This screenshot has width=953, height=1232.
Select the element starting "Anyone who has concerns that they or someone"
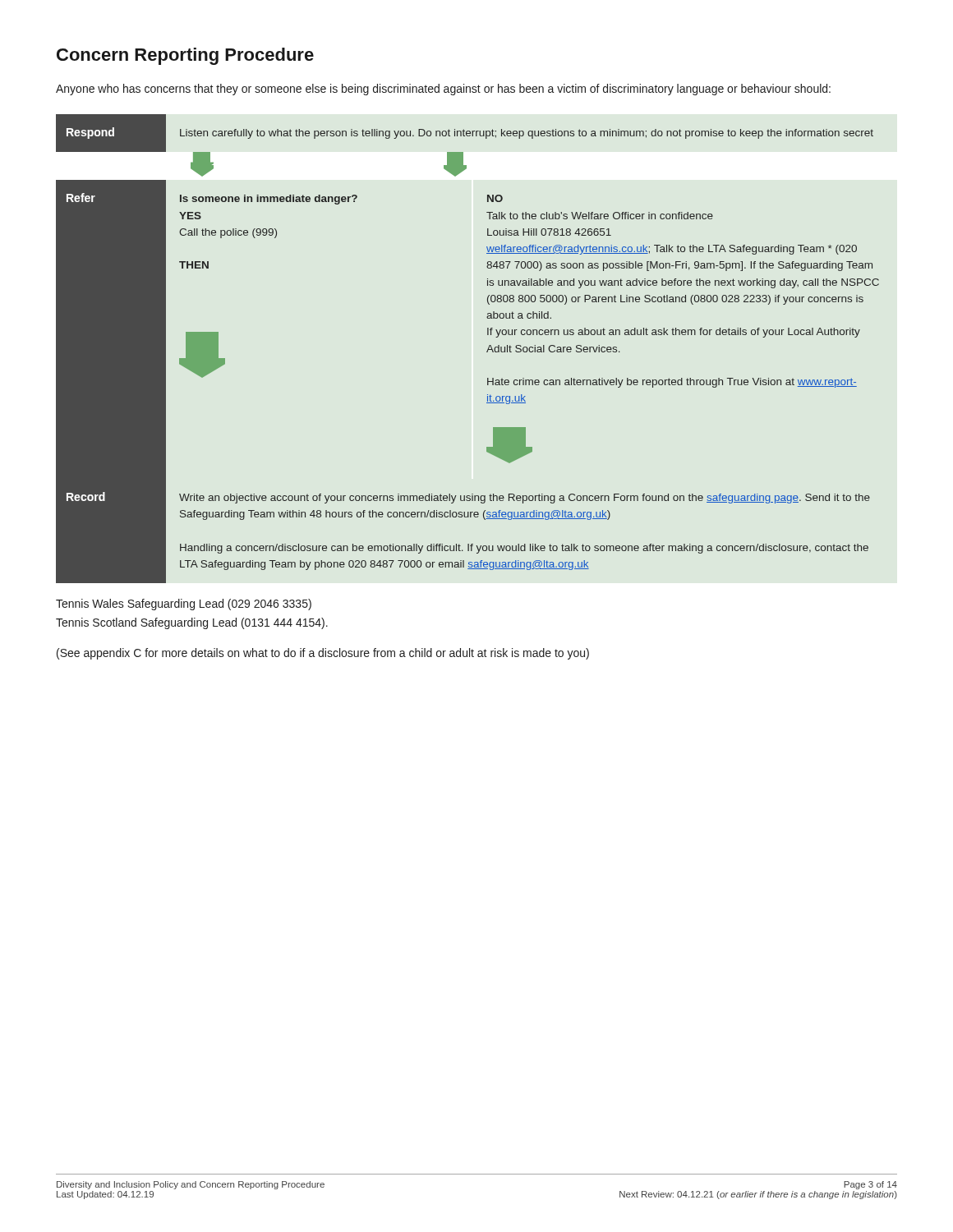click(444, 89)
